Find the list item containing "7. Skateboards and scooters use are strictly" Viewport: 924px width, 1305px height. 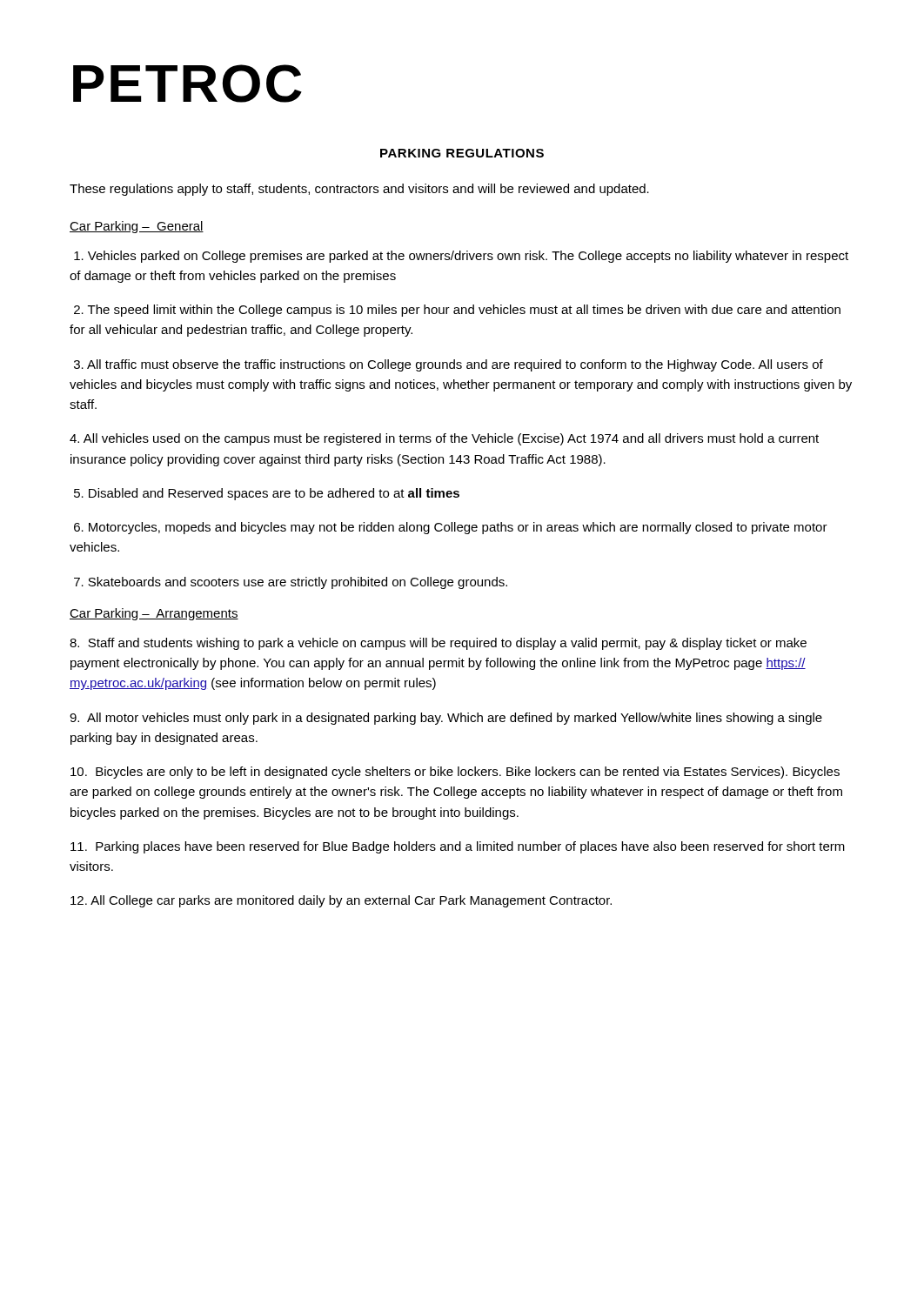(x=289, y=581)
